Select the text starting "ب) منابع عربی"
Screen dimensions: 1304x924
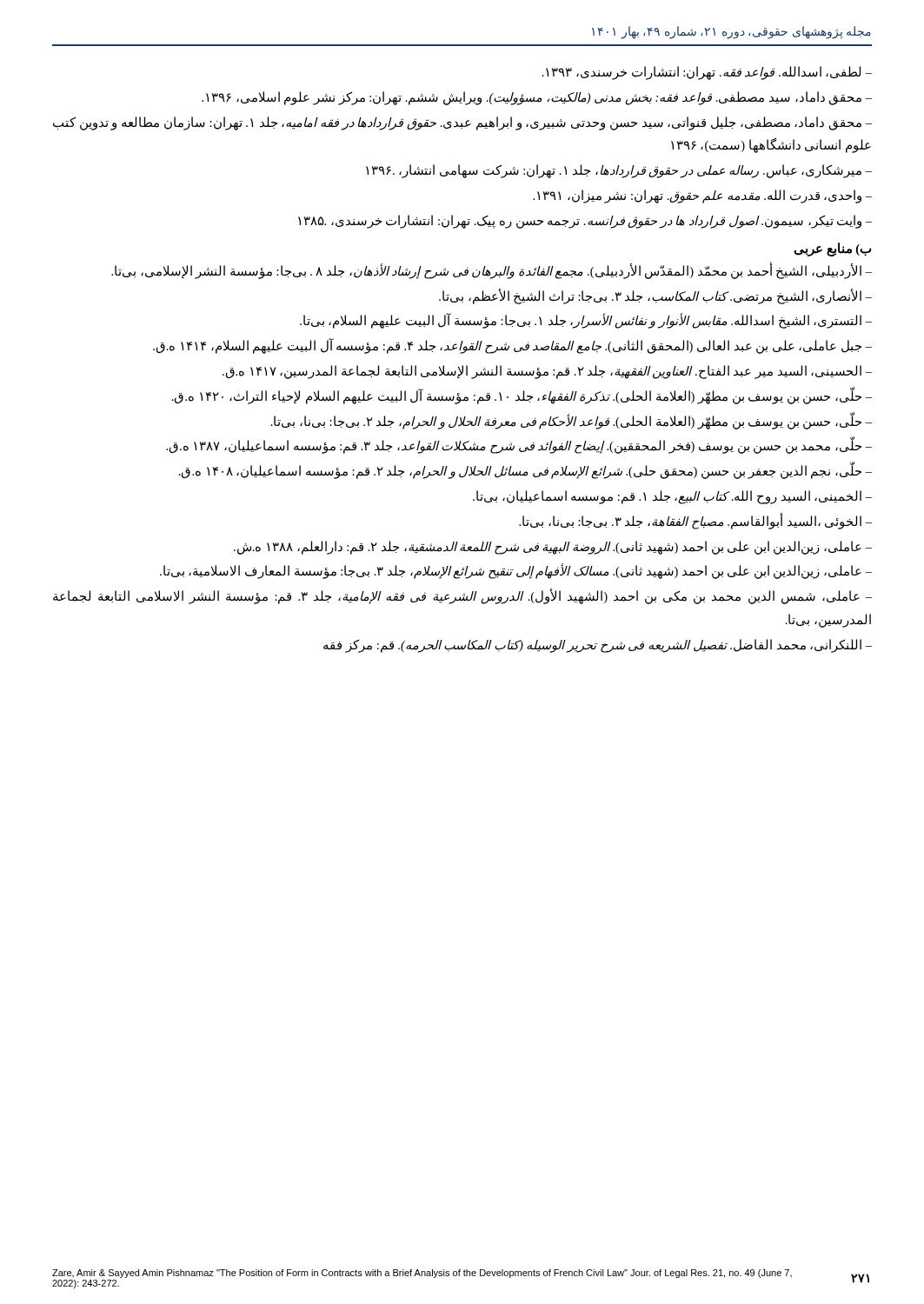833,248
